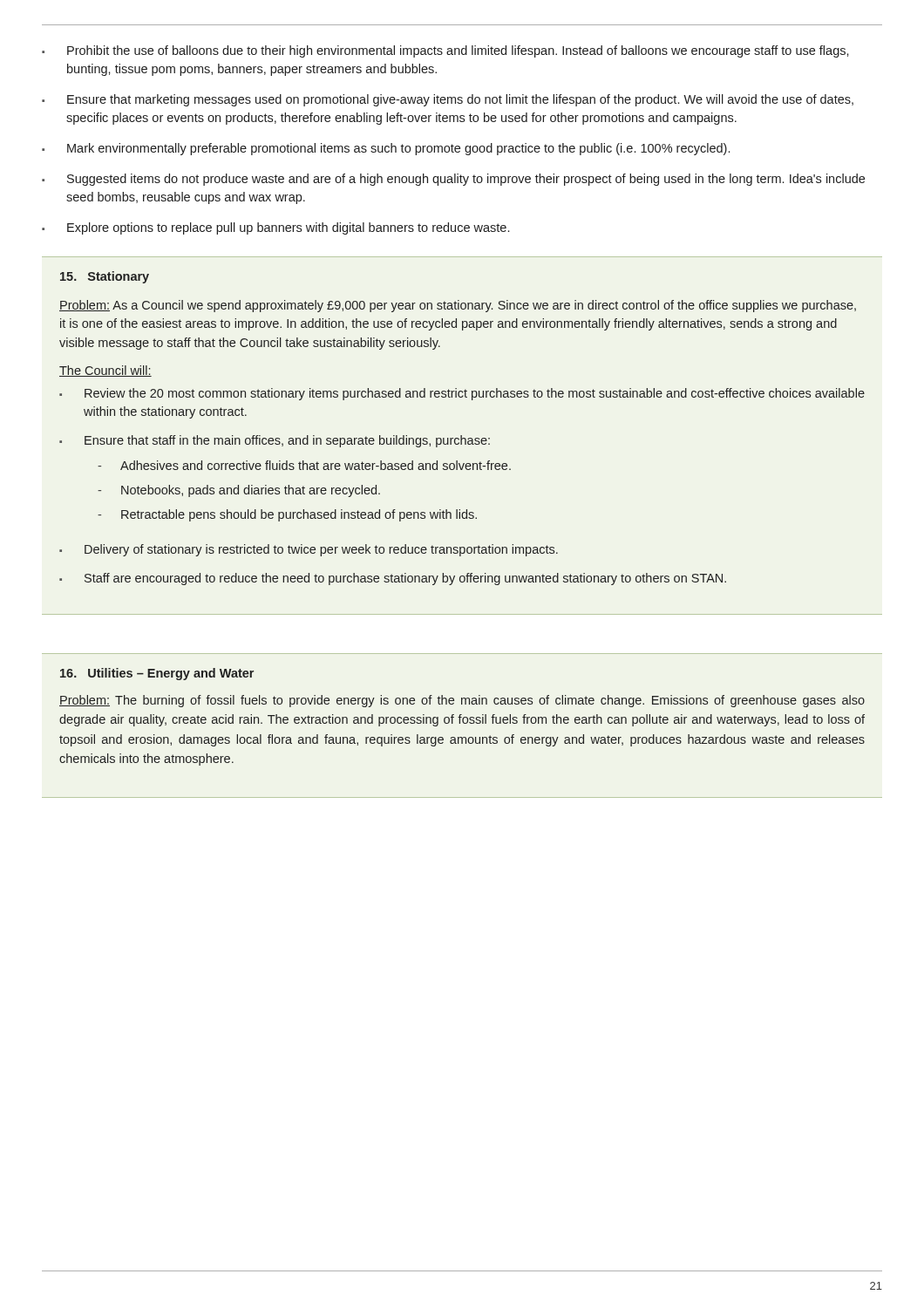This screenshot has width=924, height=1308.
Task: Select the region starting "Problem: The burning of fossil fuels to"
Action: pyautogui.click(x=462, y=730)
